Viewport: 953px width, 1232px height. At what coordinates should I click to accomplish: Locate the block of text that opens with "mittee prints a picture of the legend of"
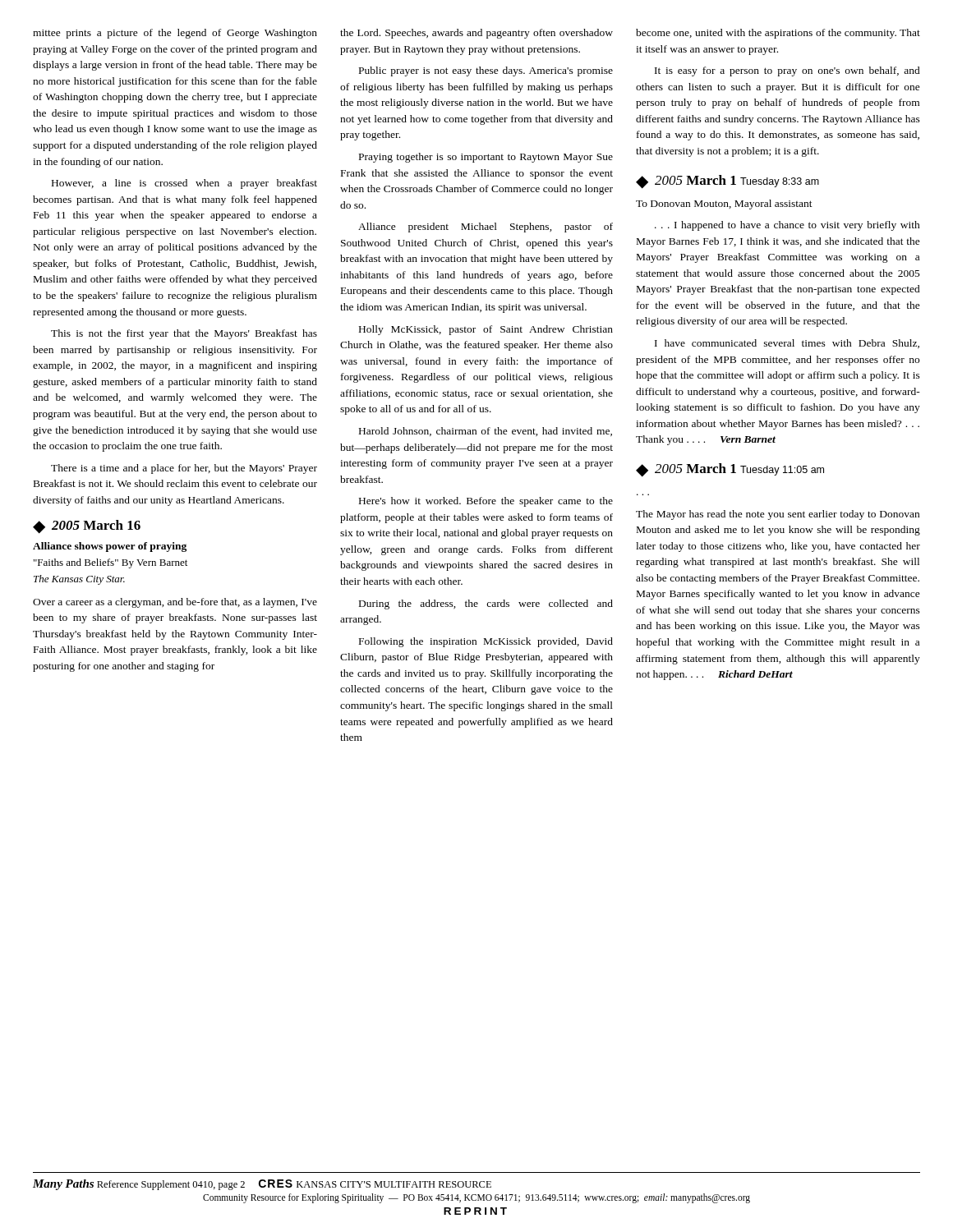(x=175, y=266)
